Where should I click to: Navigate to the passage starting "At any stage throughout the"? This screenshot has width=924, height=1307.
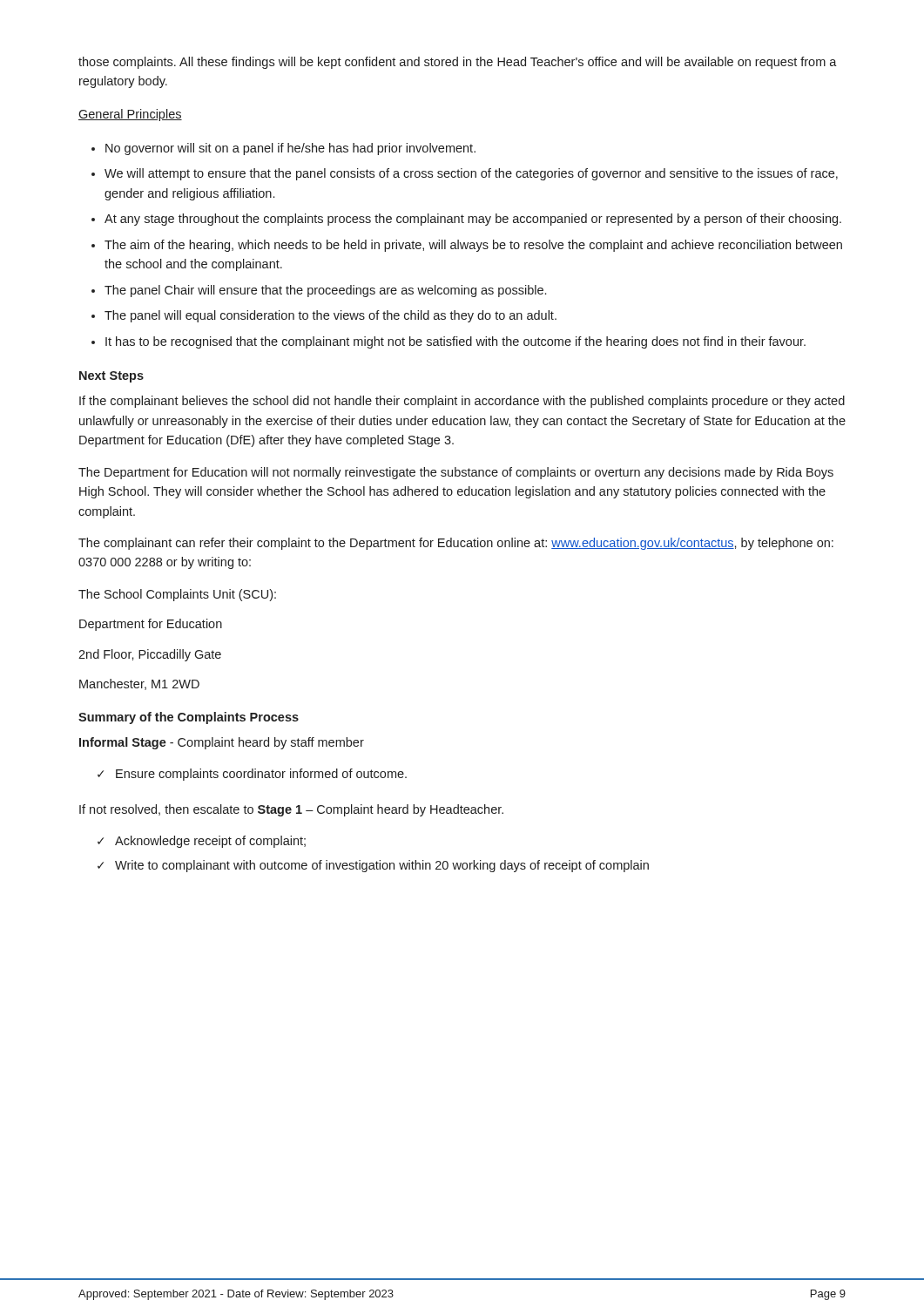click(x=473, y=219)
